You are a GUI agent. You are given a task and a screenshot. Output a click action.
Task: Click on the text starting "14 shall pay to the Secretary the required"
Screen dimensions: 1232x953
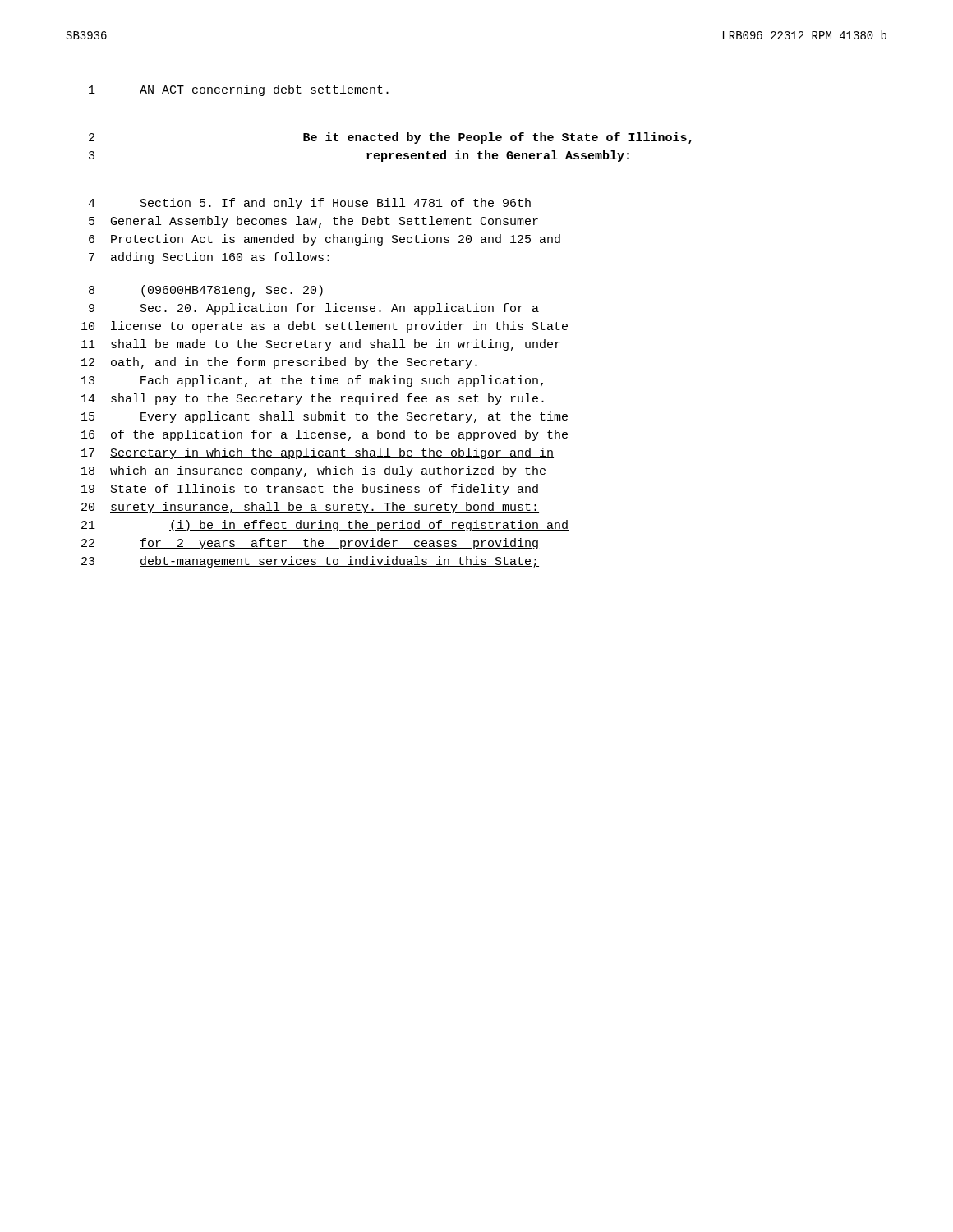[x=476, y=400]
